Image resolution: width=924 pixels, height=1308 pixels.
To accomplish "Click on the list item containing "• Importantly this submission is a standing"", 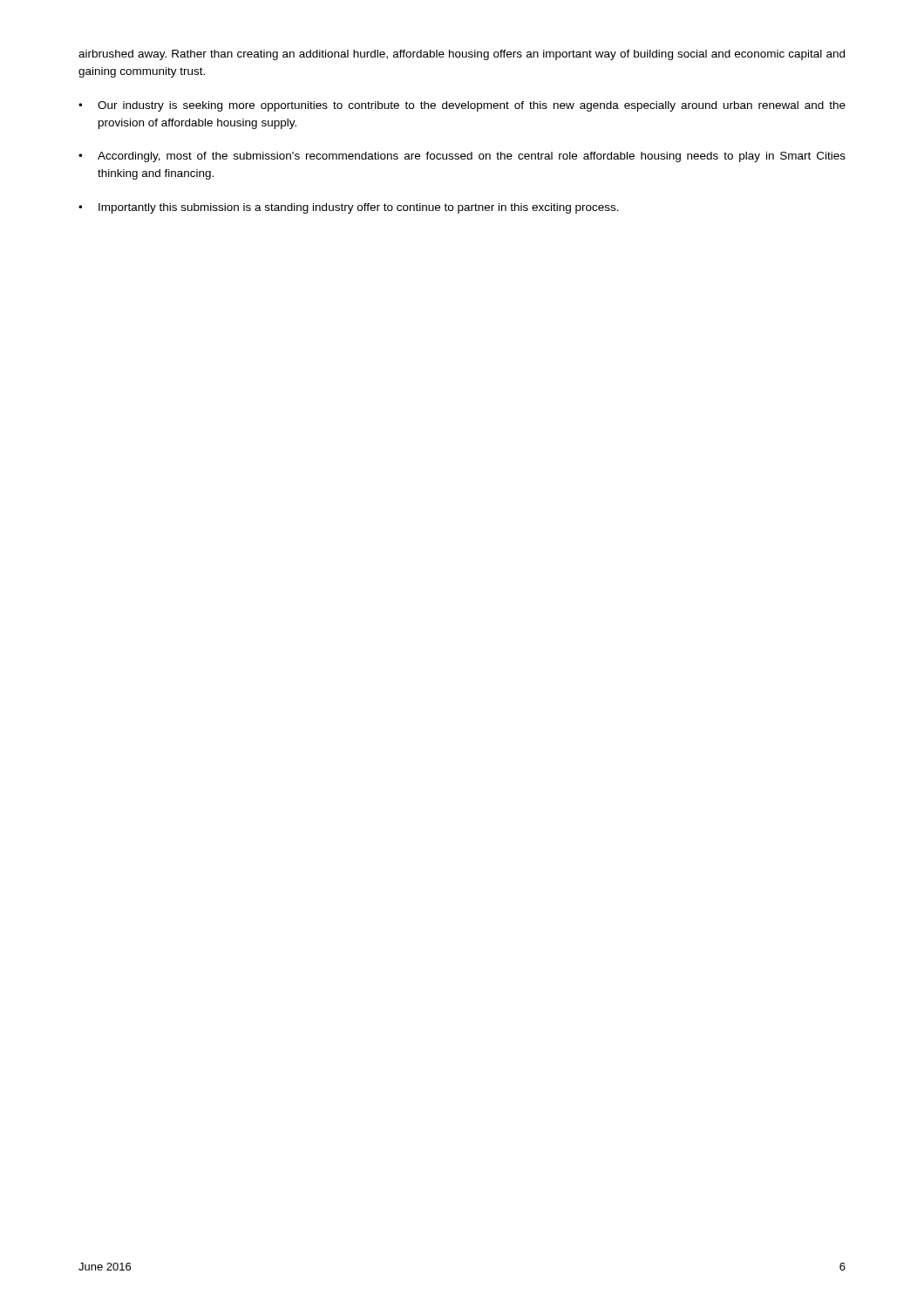I will pos(462,207).
